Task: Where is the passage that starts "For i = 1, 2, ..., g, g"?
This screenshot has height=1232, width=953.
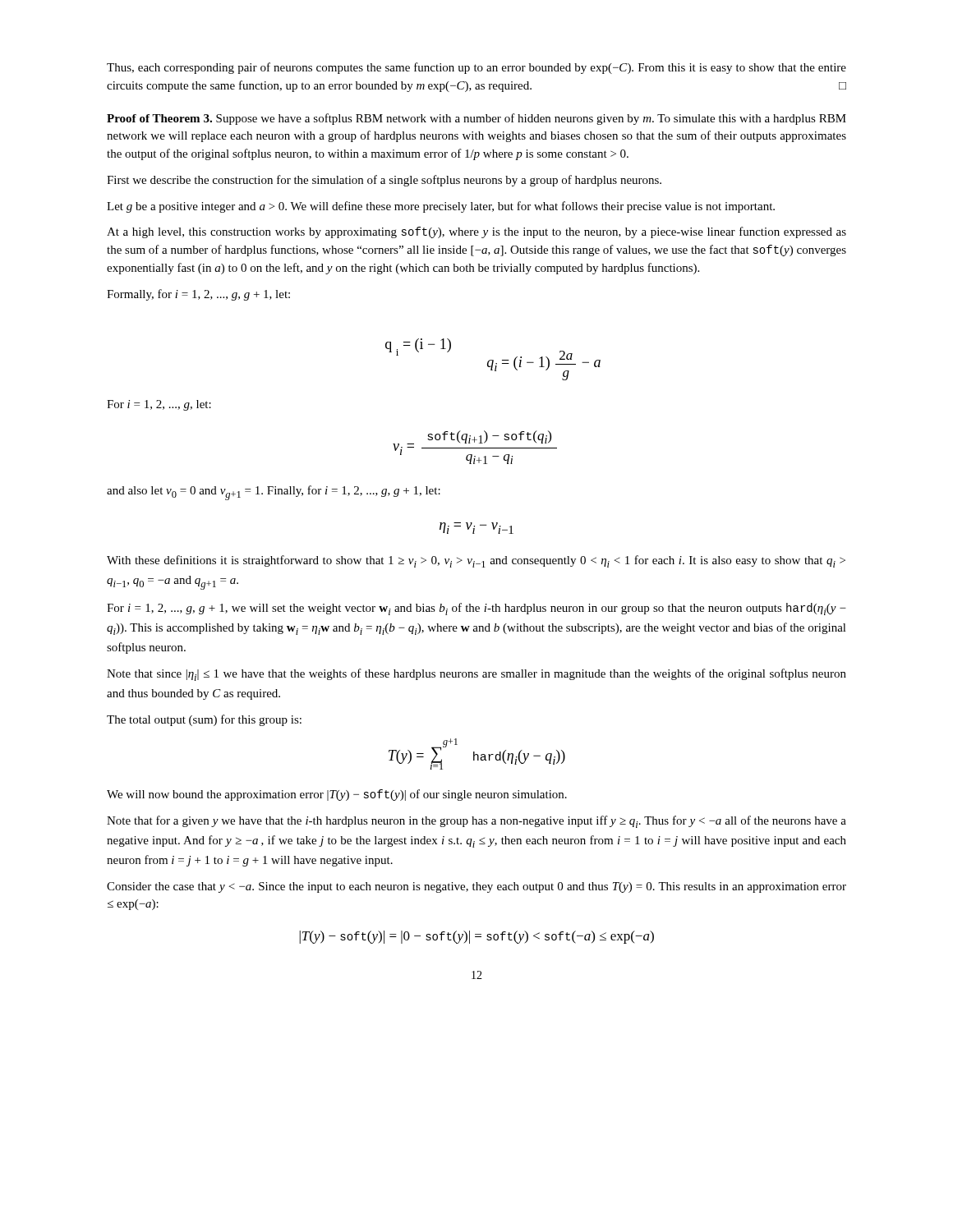Action: click(x=476, y=628)
